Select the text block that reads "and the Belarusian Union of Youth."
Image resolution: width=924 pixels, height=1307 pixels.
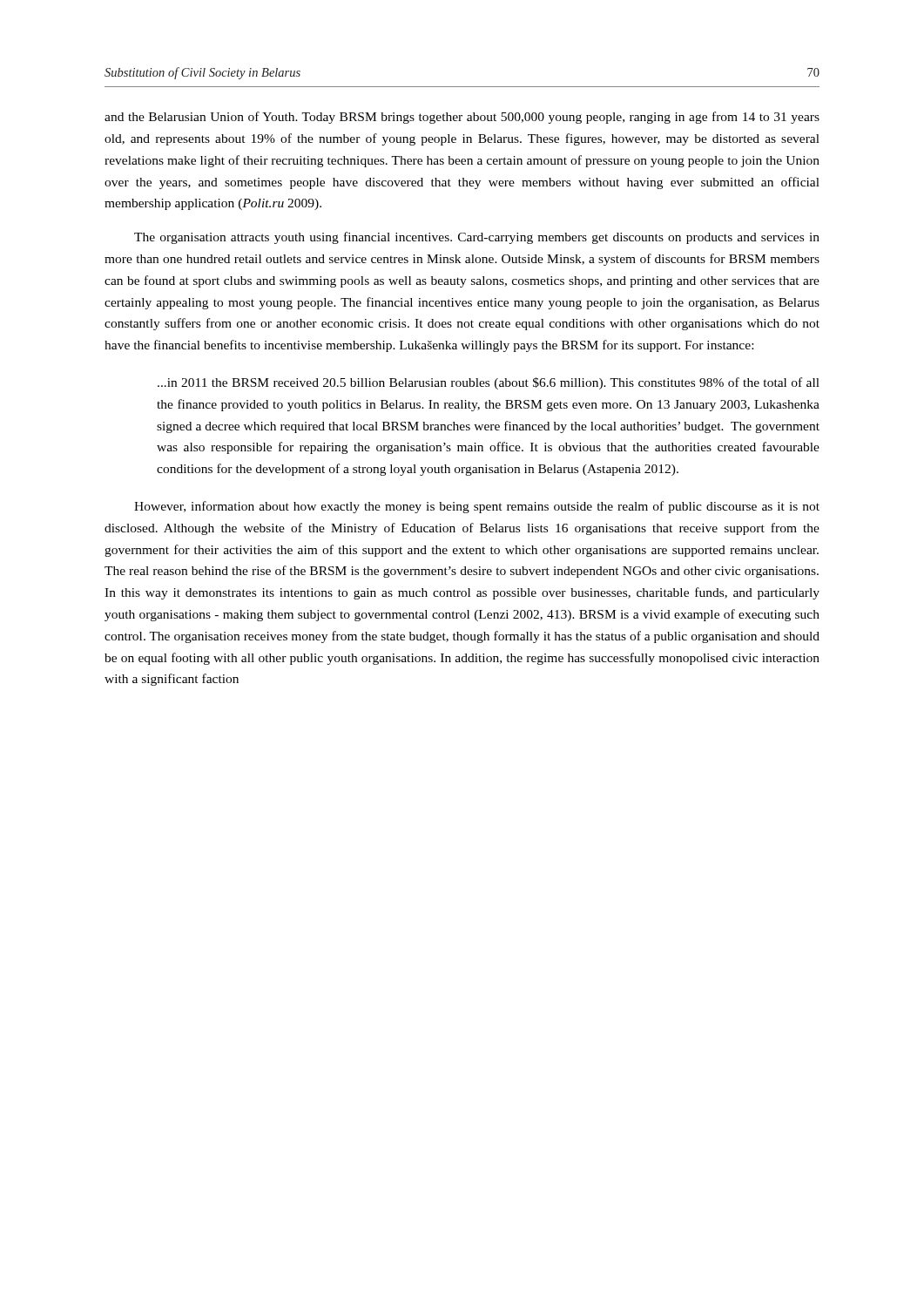tap(462, 160)
